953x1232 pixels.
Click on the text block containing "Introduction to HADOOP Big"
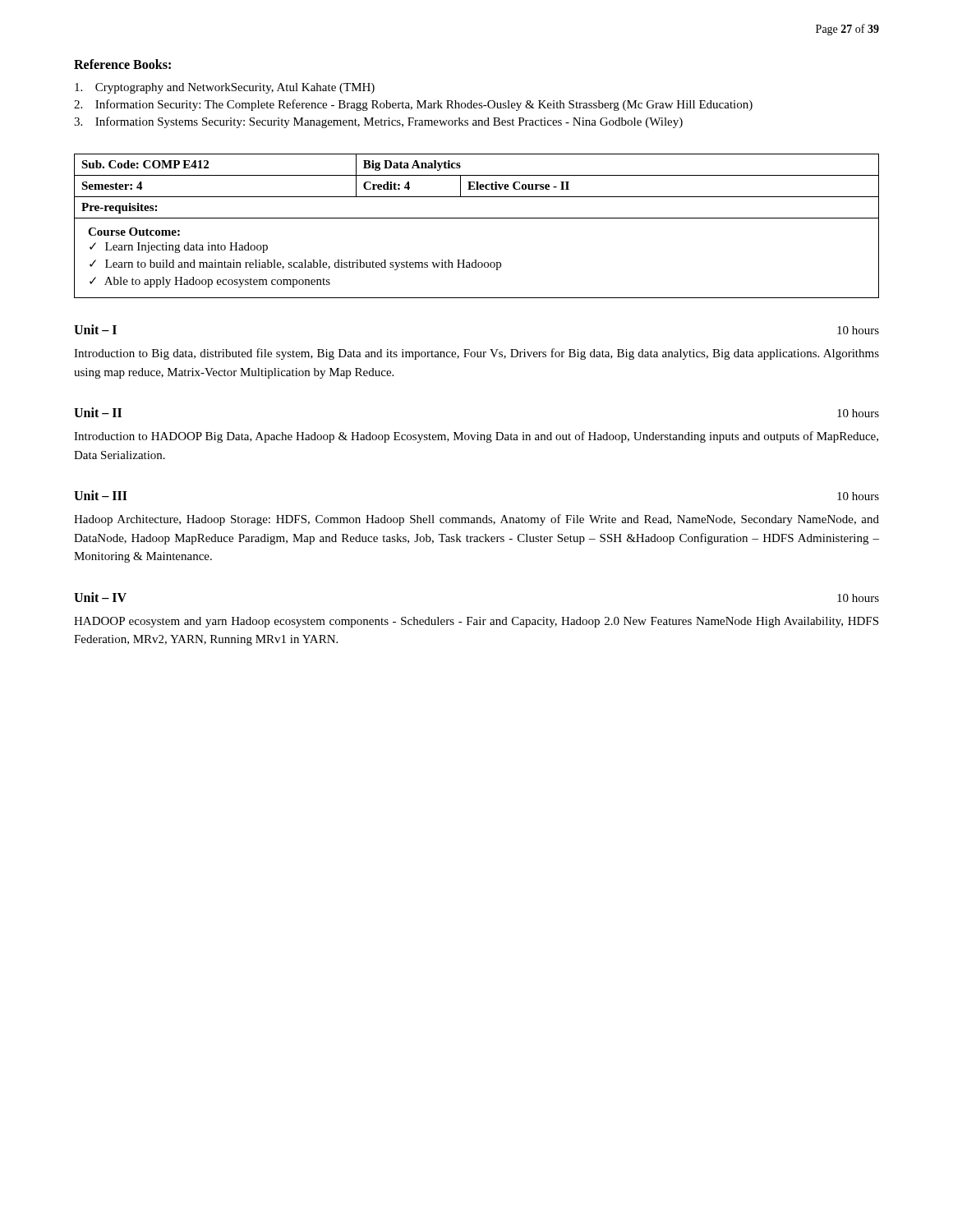476,445
